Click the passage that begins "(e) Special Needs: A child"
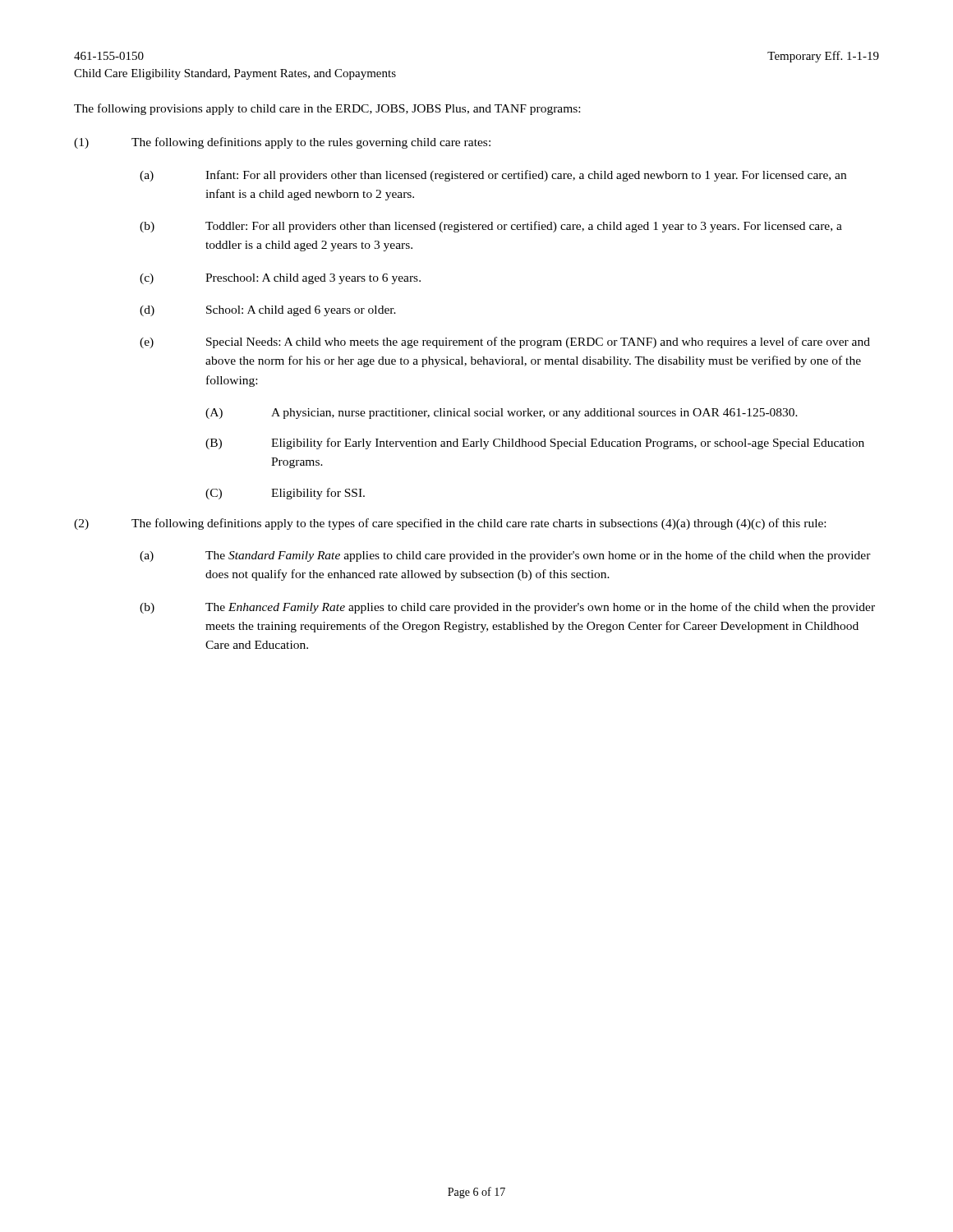The image size is (953, 1232). 509,360
